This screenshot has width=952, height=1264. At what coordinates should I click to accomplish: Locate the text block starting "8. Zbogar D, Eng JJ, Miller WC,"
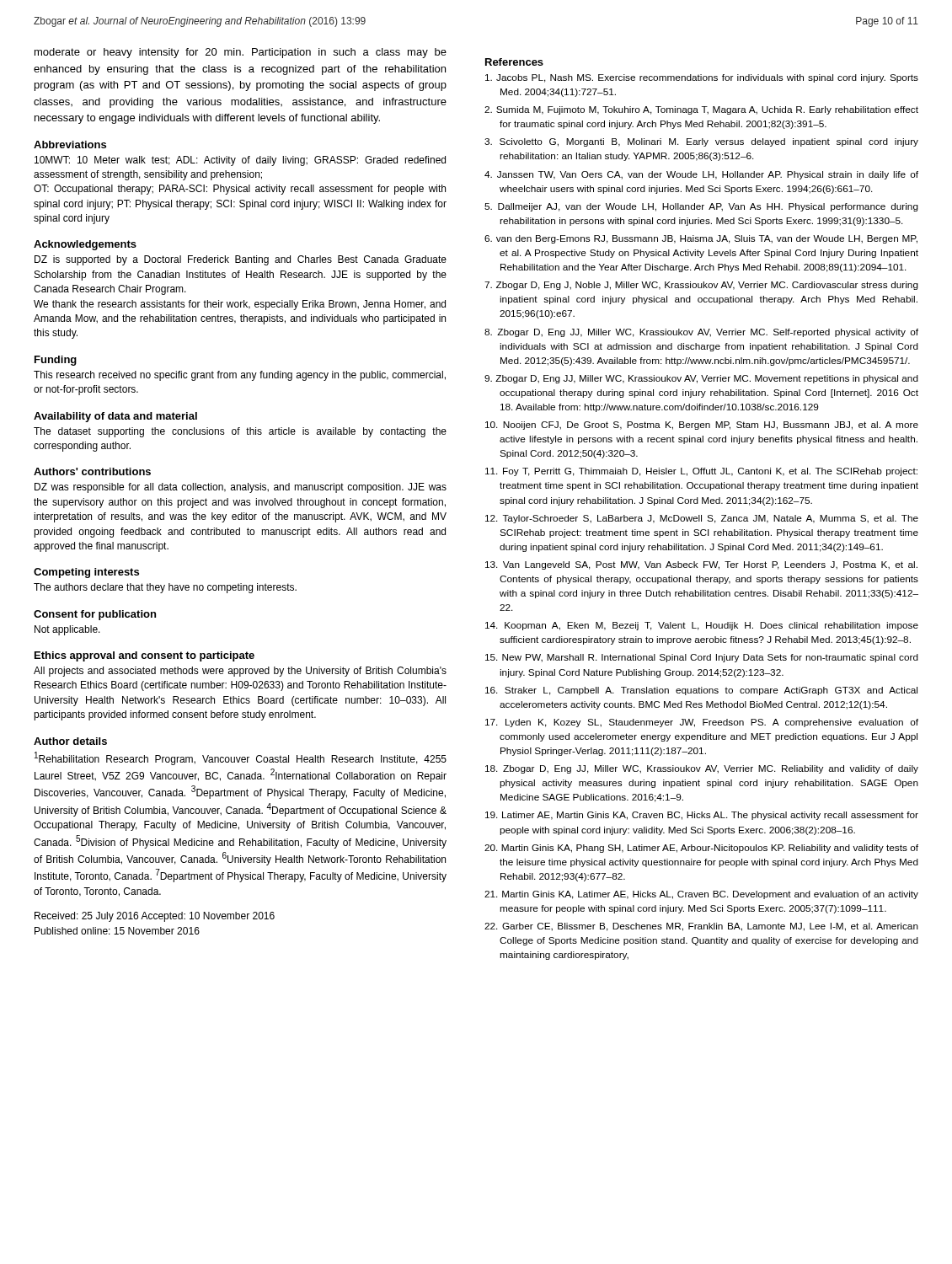tap(701, 346)
